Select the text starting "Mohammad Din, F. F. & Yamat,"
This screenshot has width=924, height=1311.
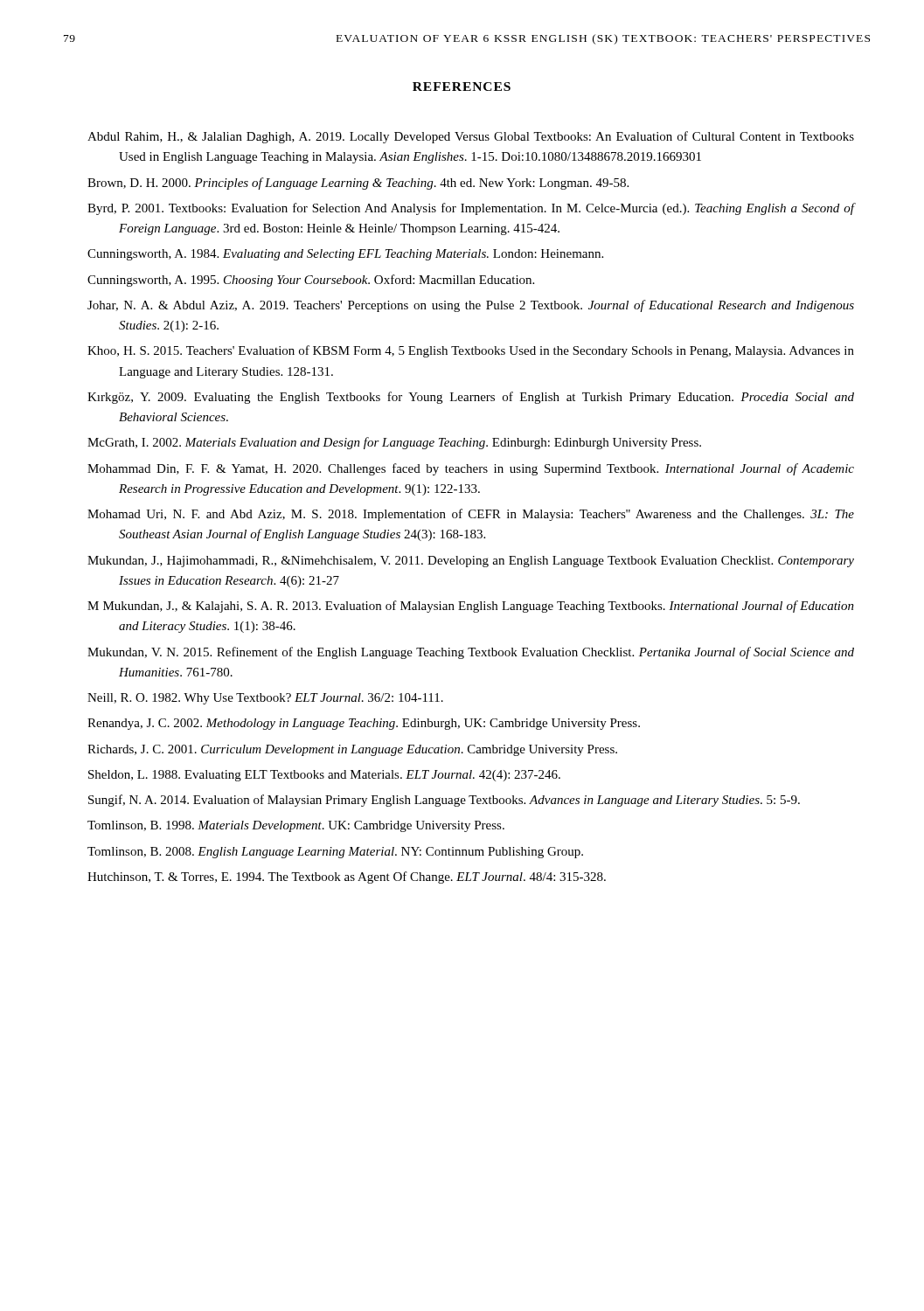click(x=471, y=478)
